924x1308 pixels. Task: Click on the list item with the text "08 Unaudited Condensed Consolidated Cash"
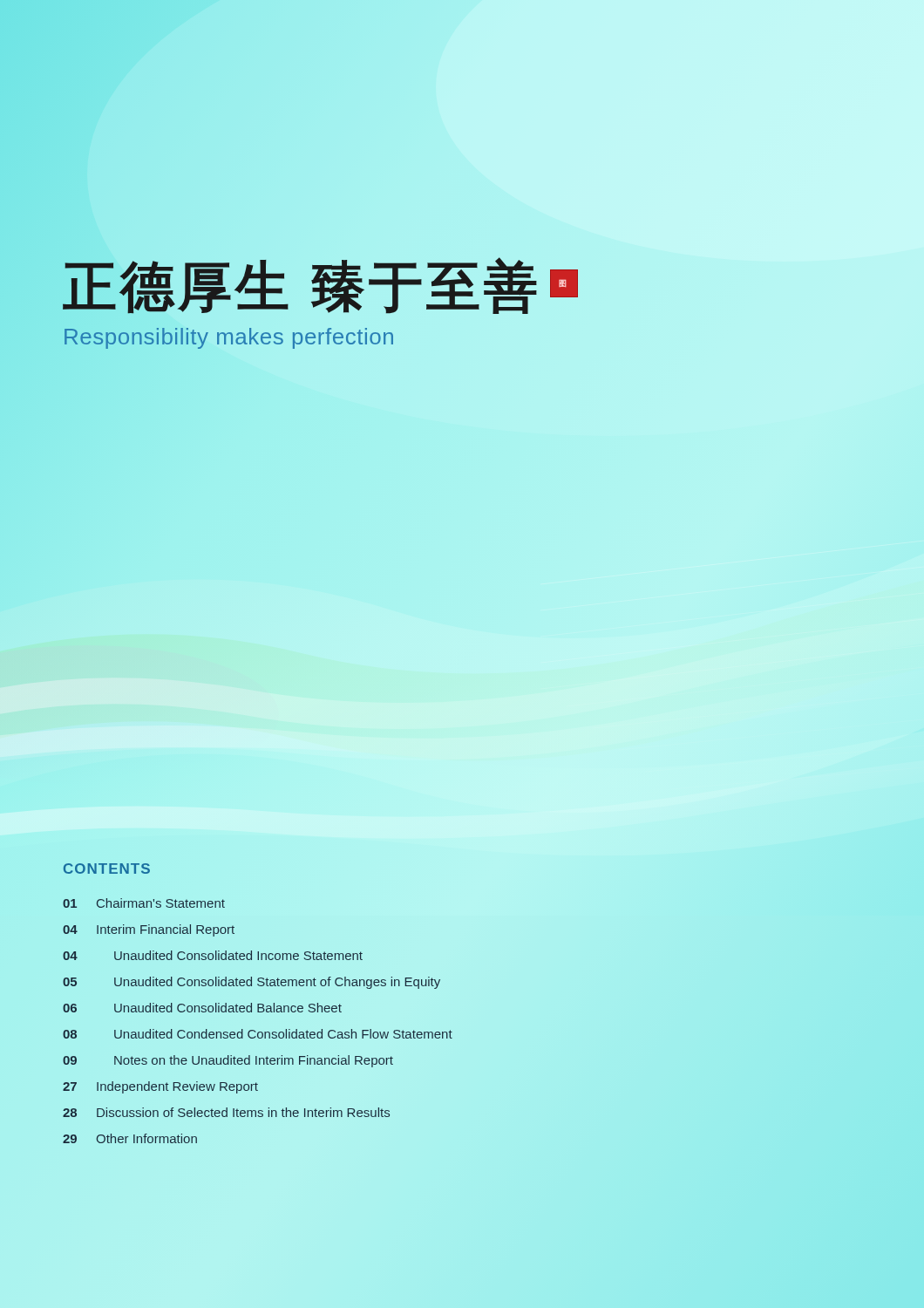pos(257,1034)
